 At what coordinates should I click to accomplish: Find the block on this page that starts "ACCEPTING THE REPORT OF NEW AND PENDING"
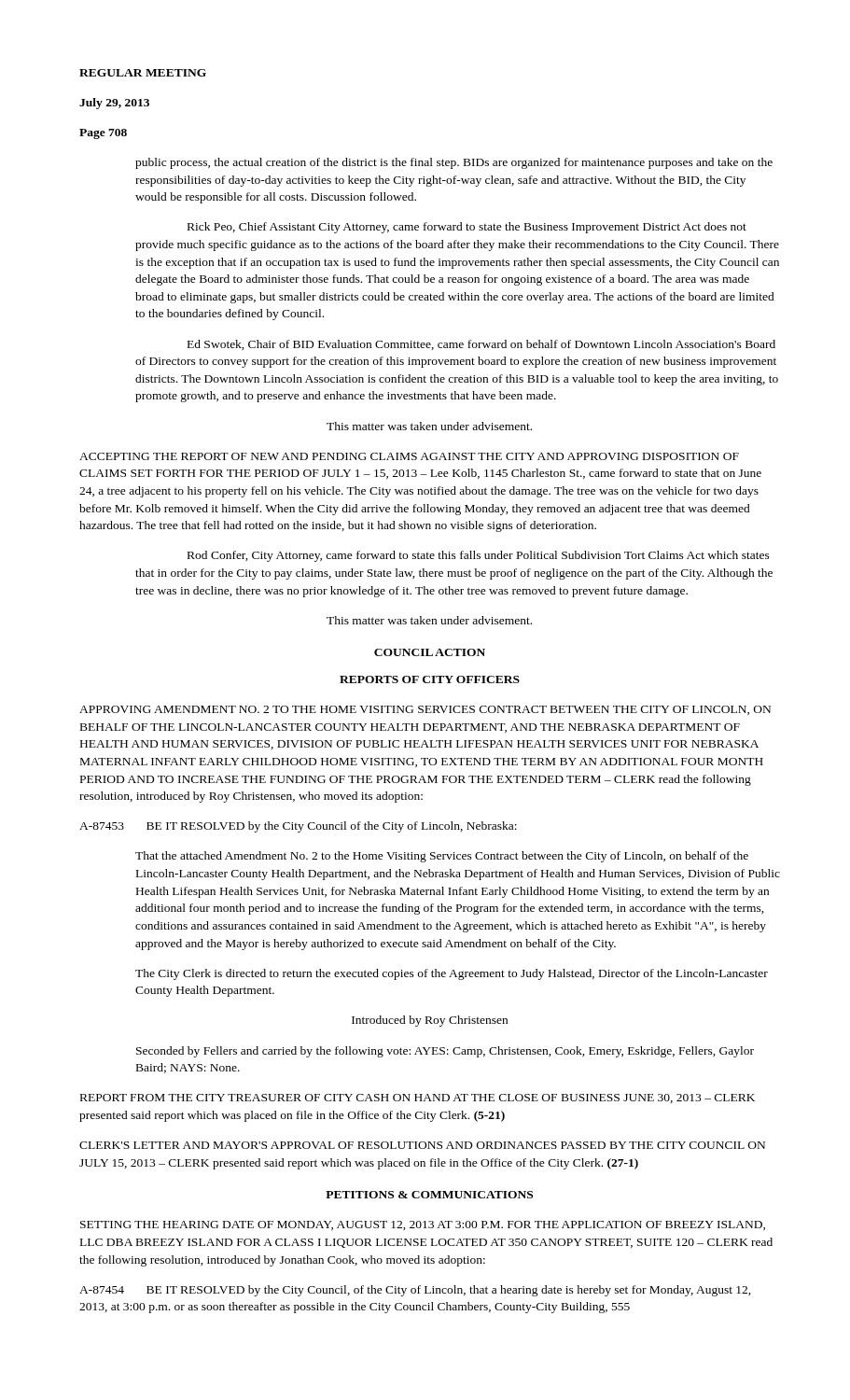click(x=430, y=539)
